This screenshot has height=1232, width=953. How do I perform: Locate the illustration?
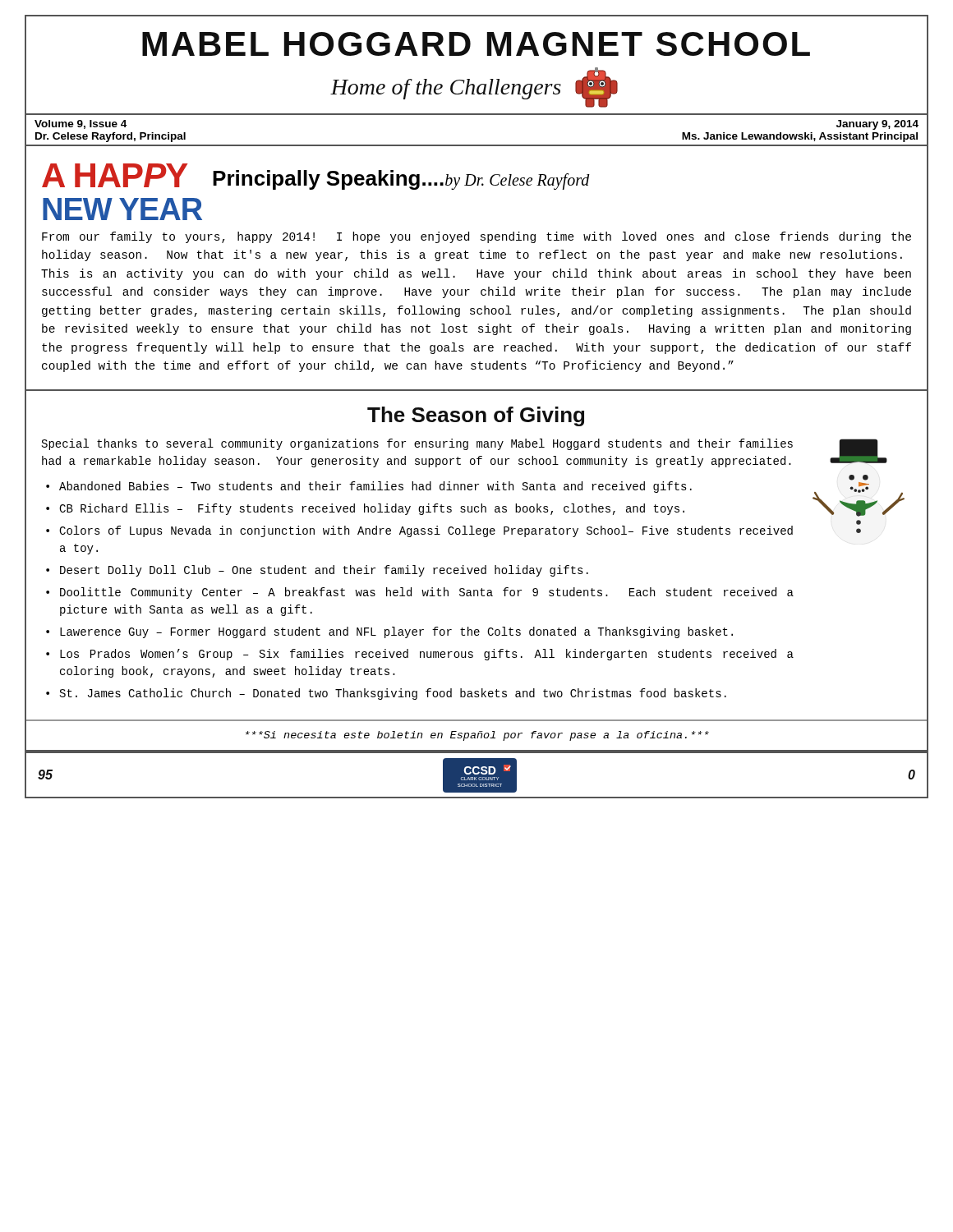[859, 572]
